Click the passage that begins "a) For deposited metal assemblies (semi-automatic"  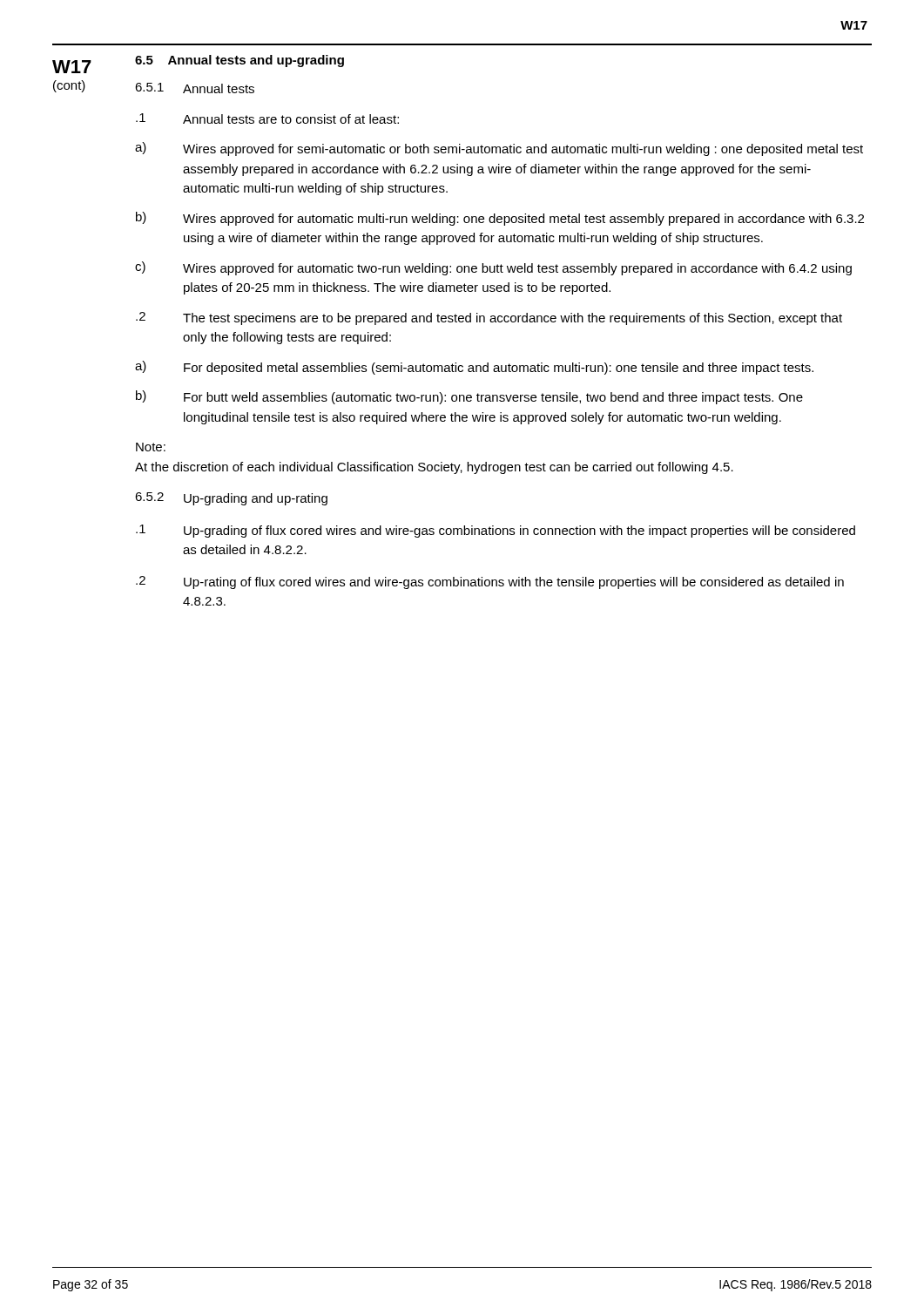click(x=501, y=368)
